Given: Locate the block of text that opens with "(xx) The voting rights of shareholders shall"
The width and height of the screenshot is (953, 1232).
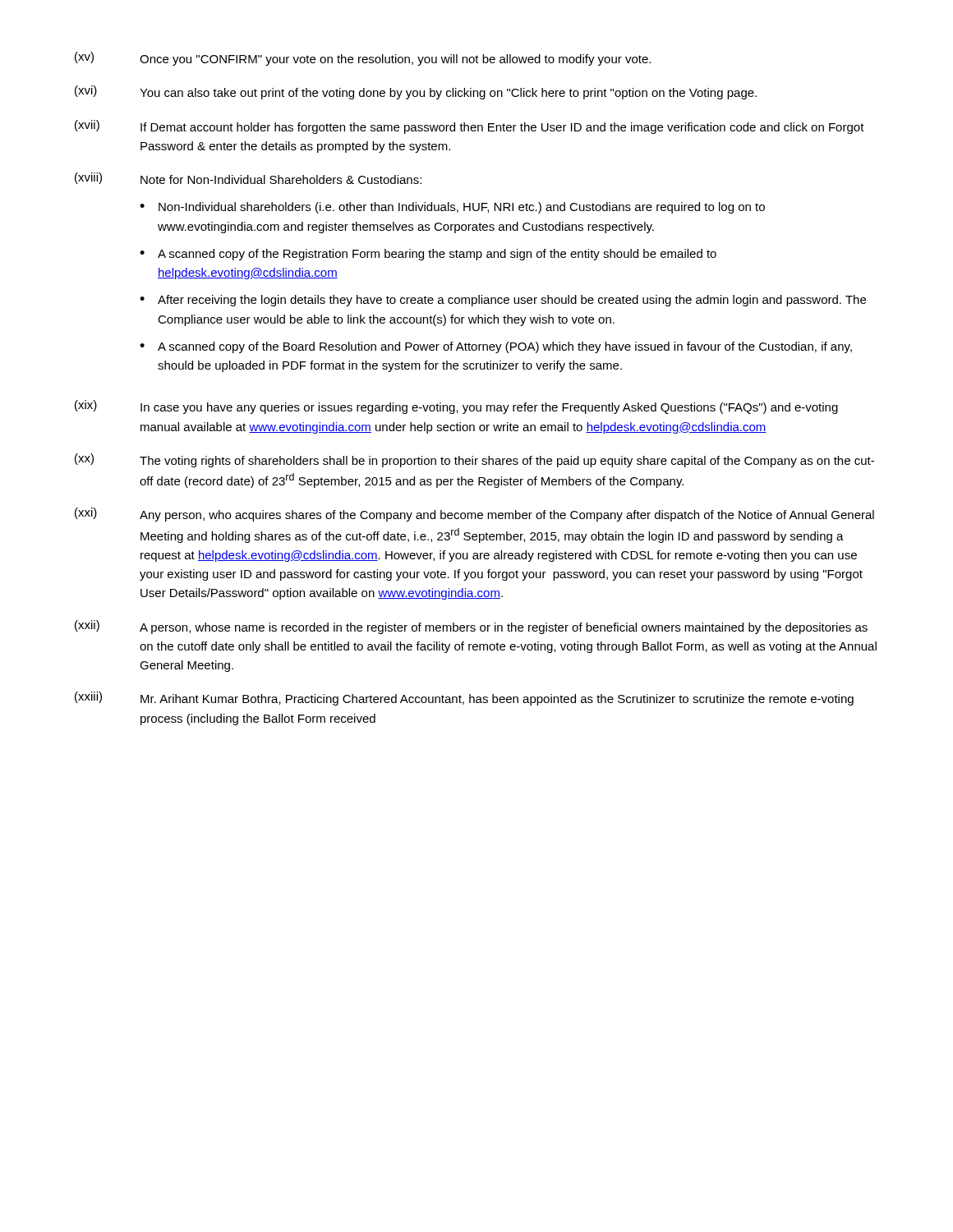Looking at the screenshot, I should (x=476, y=471).
